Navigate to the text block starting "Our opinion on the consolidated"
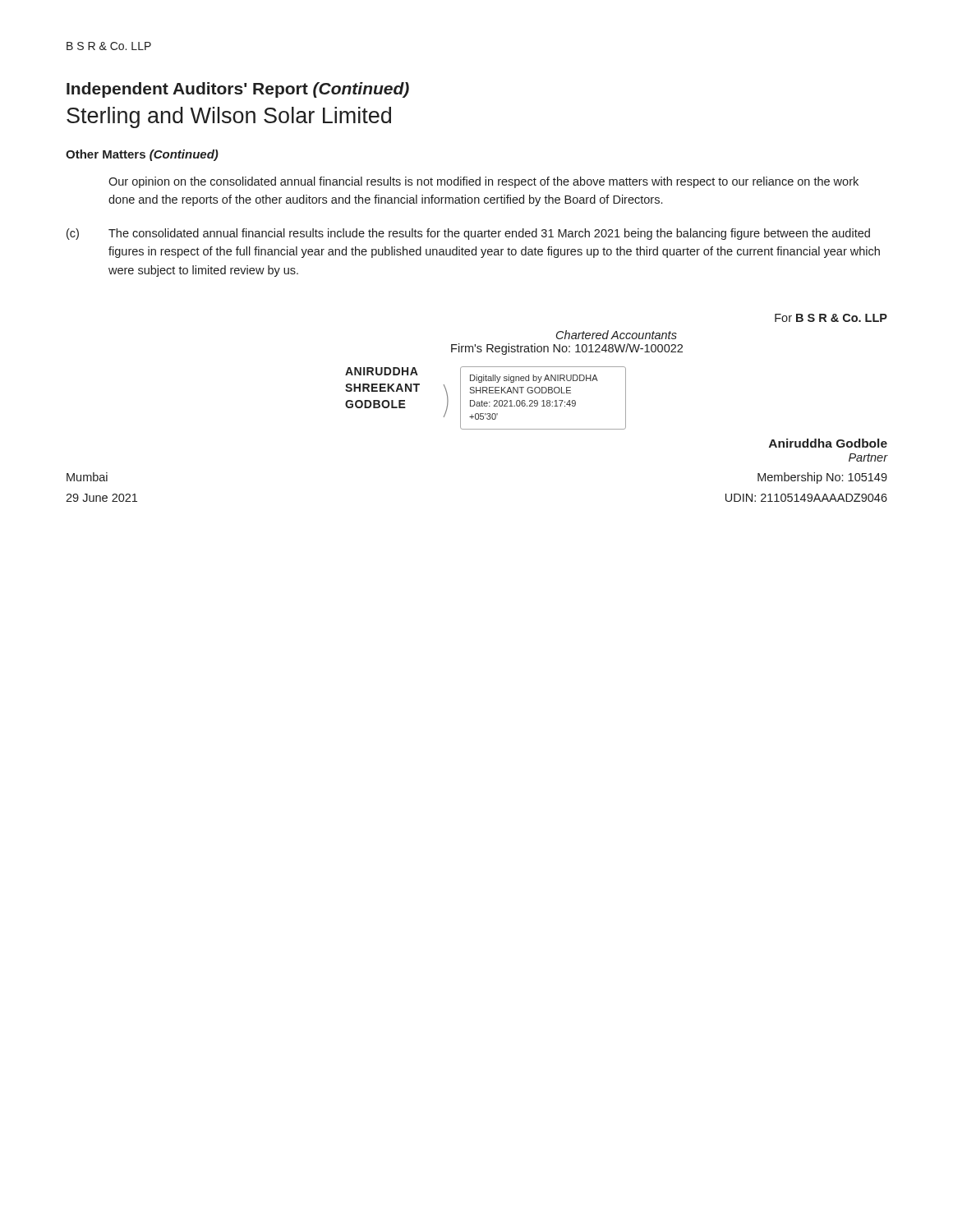 tap(484, 191)
